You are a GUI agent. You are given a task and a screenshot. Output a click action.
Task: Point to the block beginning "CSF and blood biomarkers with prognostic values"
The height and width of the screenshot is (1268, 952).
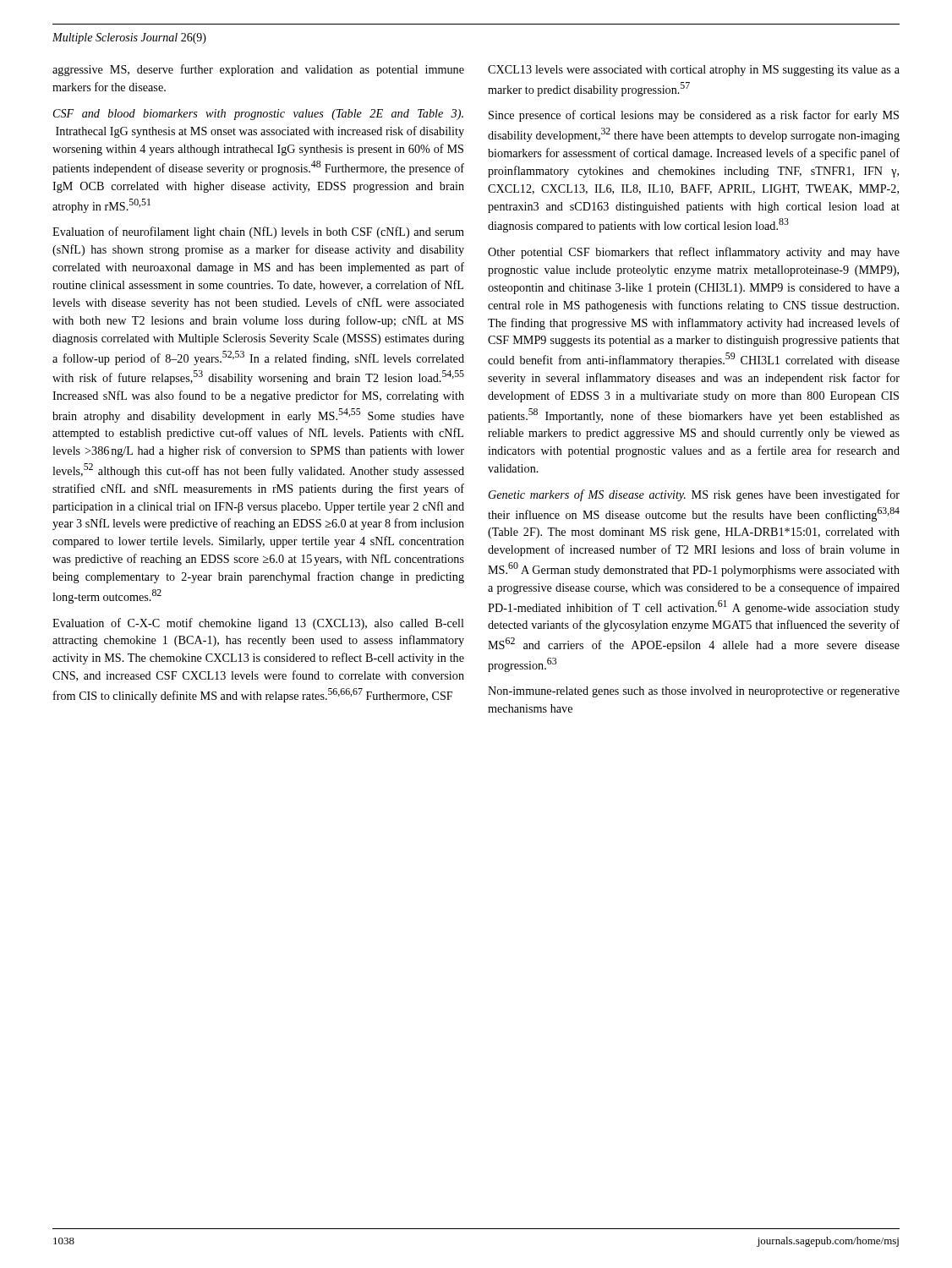[258, 160]
